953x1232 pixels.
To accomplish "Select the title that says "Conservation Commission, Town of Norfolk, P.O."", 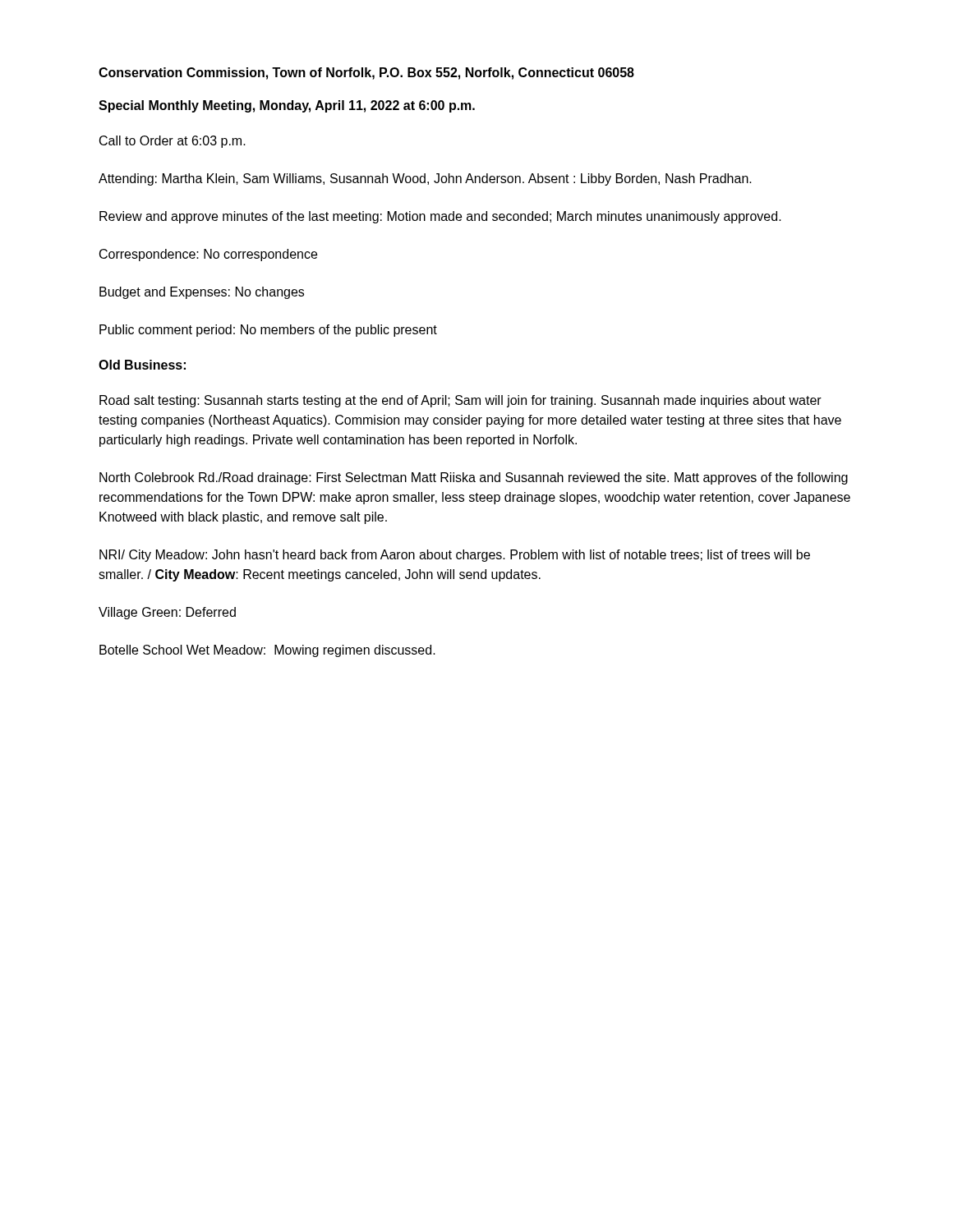I will pyautogui.click(x=366, y=73).
